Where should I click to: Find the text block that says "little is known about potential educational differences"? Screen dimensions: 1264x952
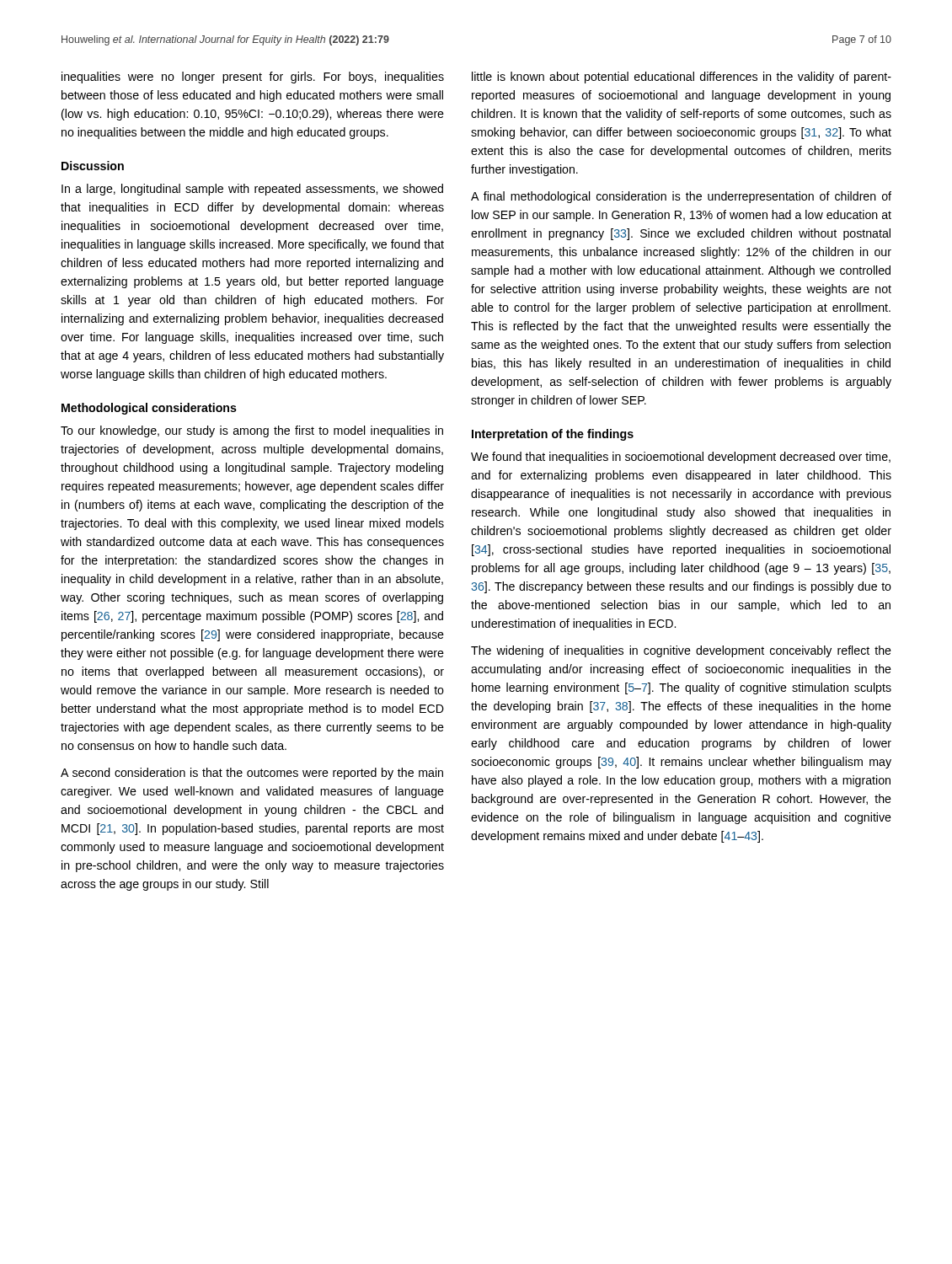pyautogui.click(x=681, y=238)
